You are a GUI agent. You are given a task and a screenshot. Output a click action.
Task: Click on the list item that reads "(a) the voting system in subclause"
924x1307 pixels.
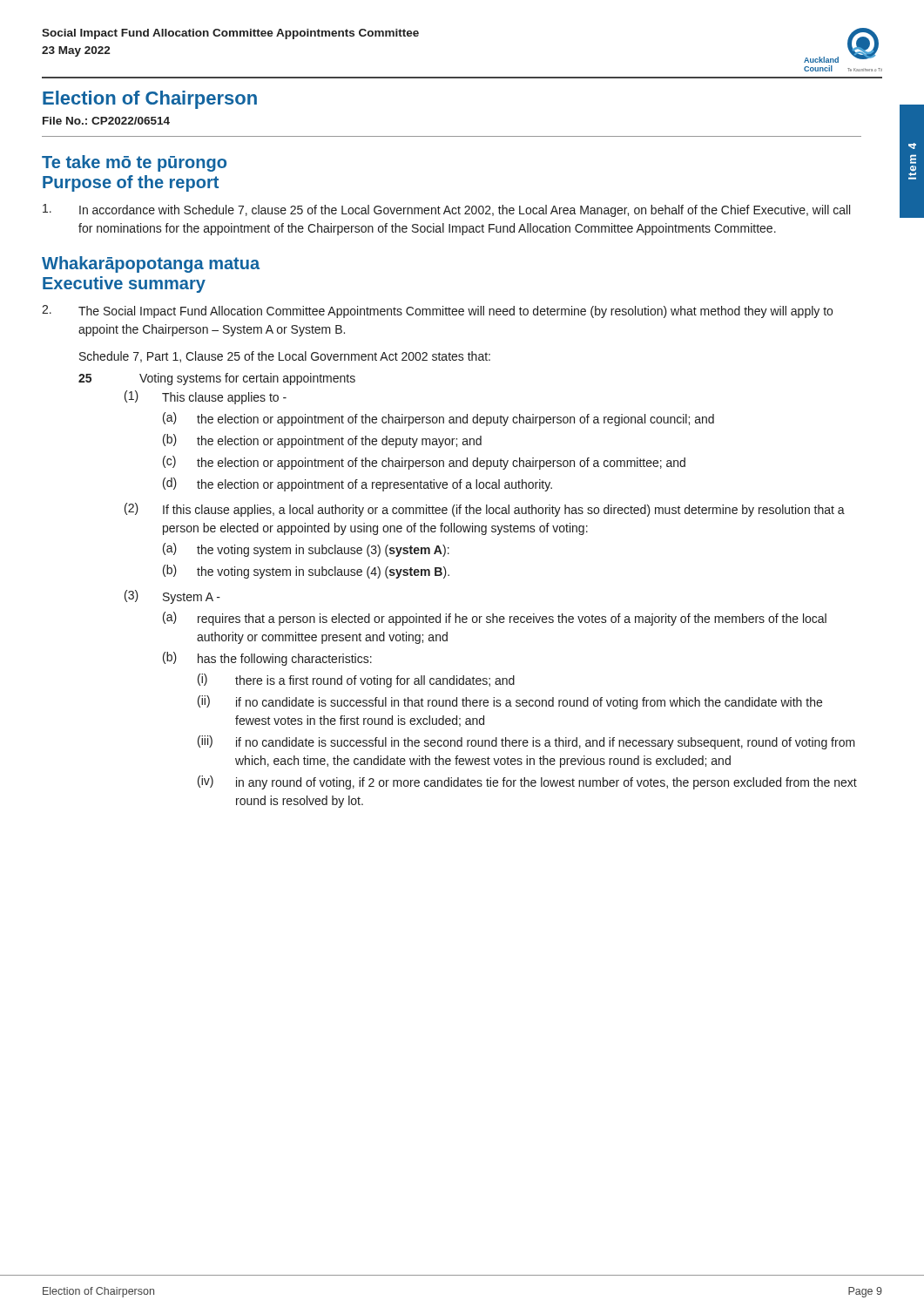point(306,550)
